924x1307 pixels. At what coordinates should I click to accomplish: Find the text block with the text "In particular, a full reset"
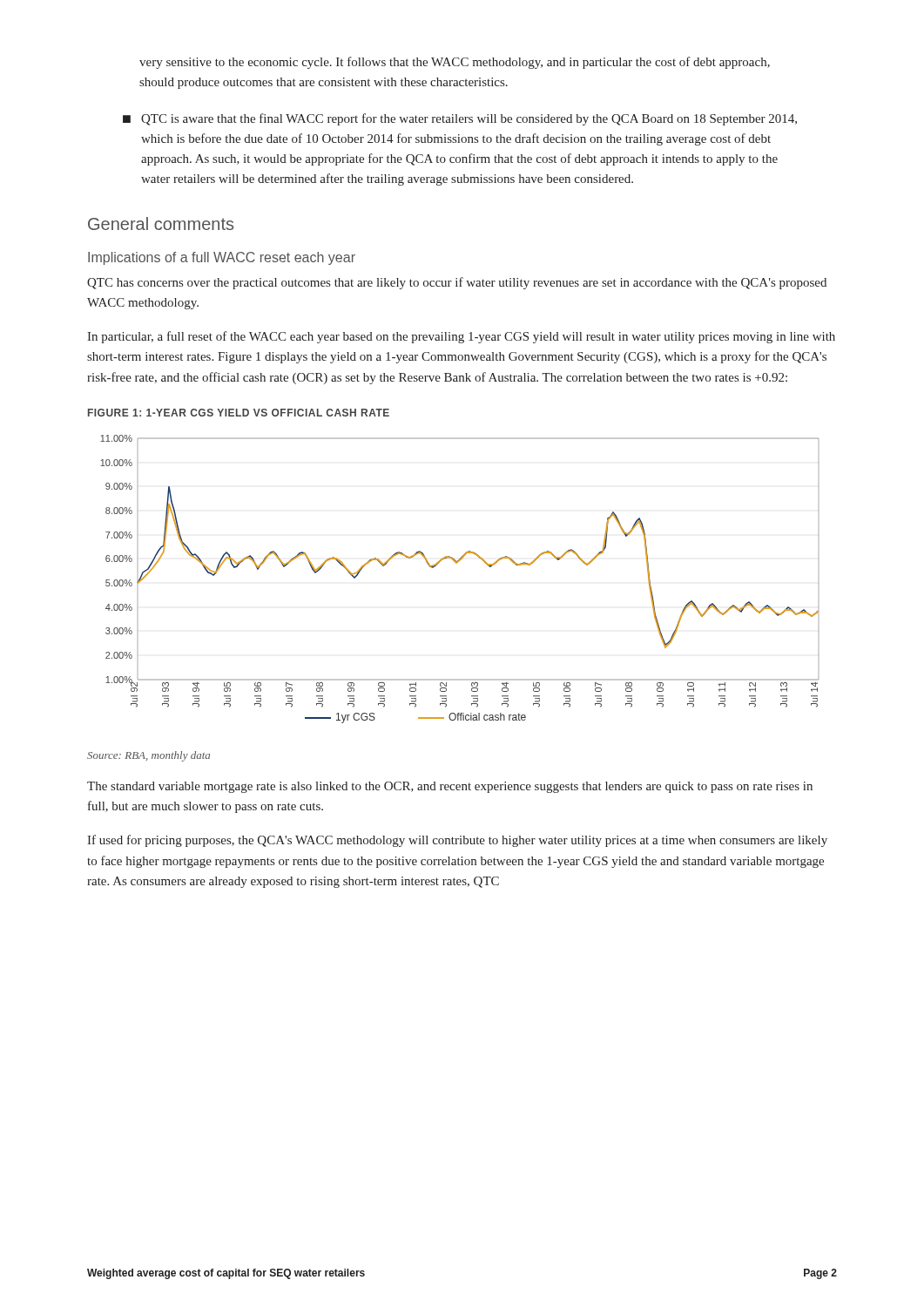(461, 357)
